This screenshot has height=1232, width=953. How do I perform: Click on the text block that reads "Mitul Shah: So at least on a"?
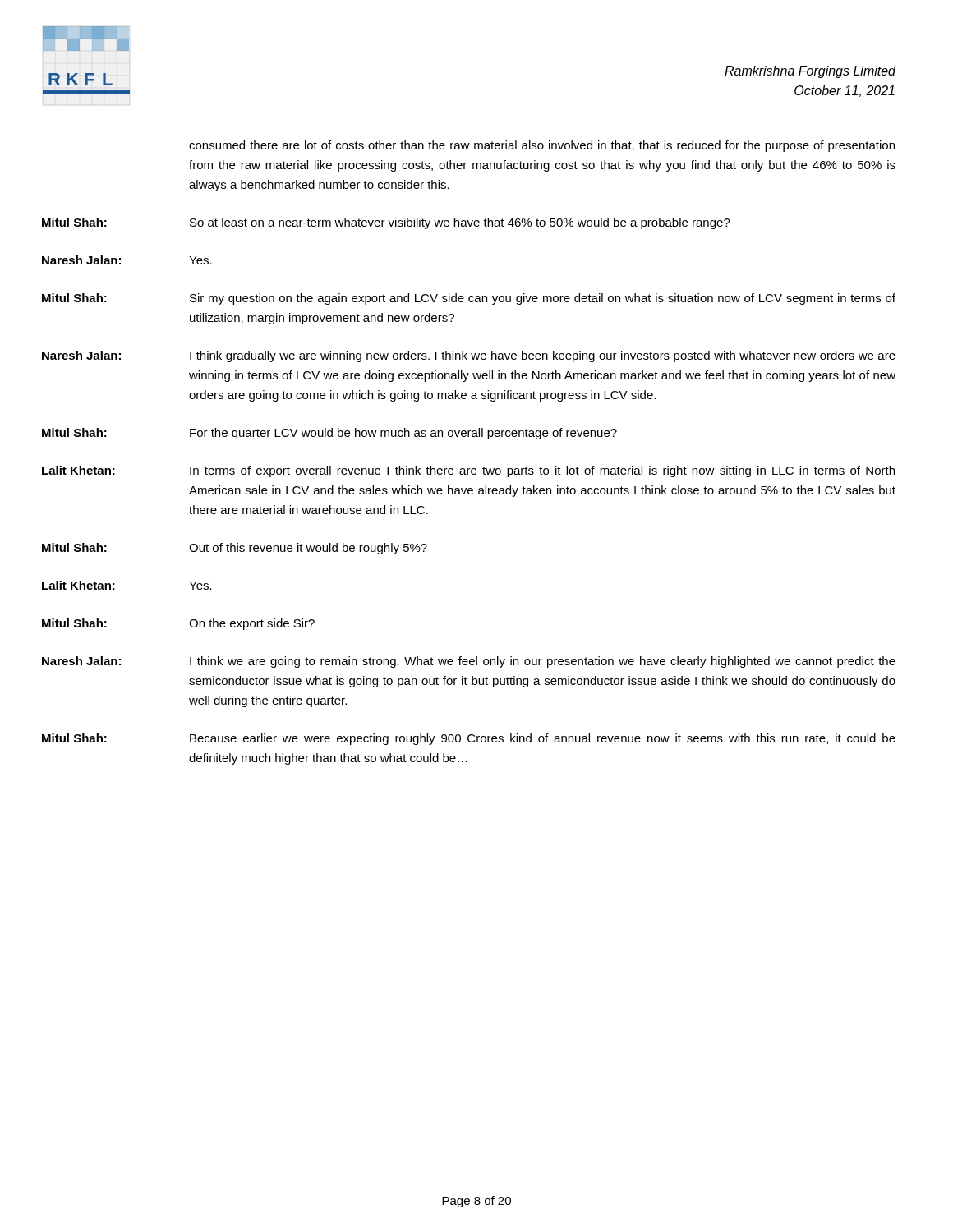click(x=468, y=223)
